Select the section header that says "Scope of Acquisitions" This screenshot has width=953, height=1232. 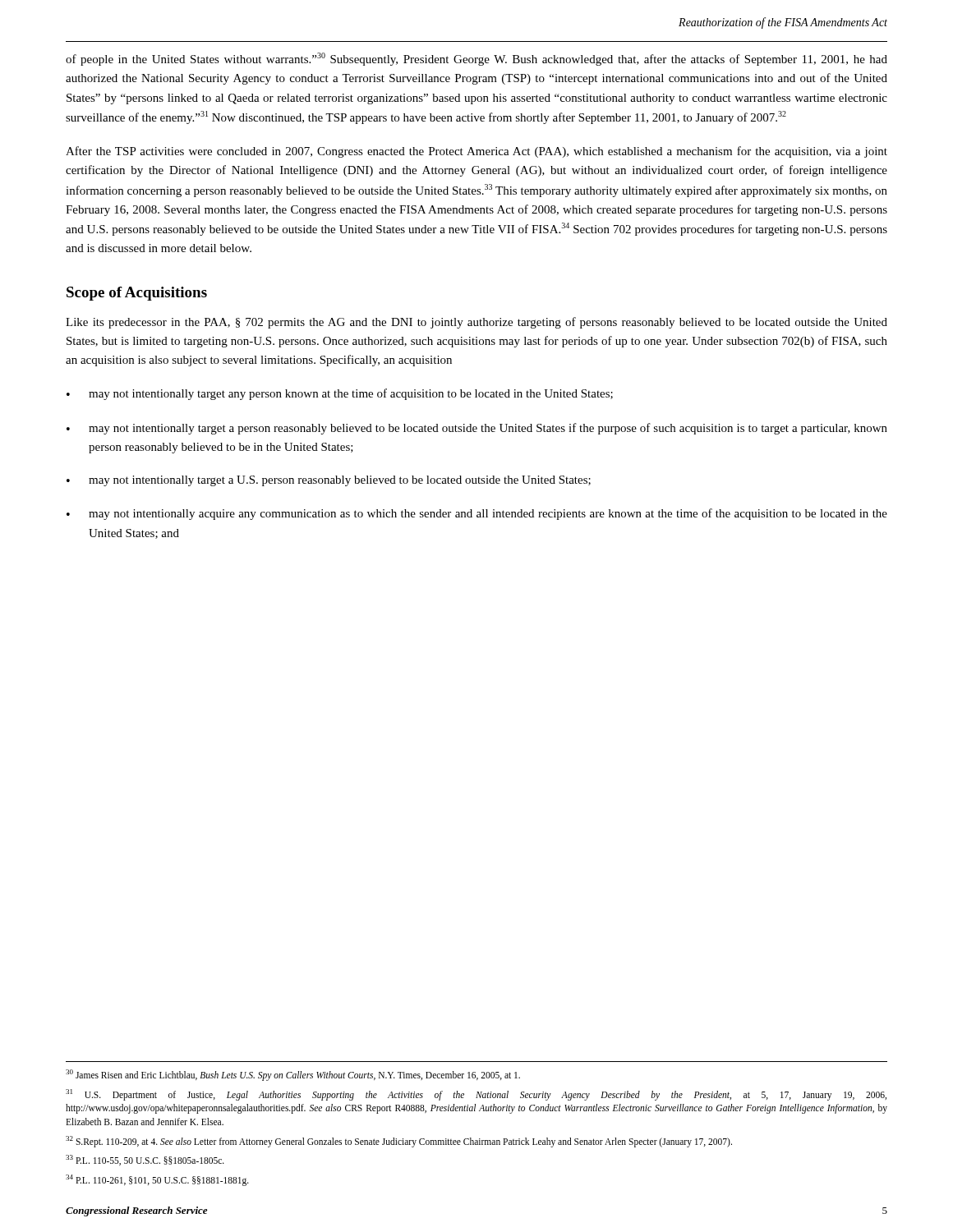click(136, 292)
